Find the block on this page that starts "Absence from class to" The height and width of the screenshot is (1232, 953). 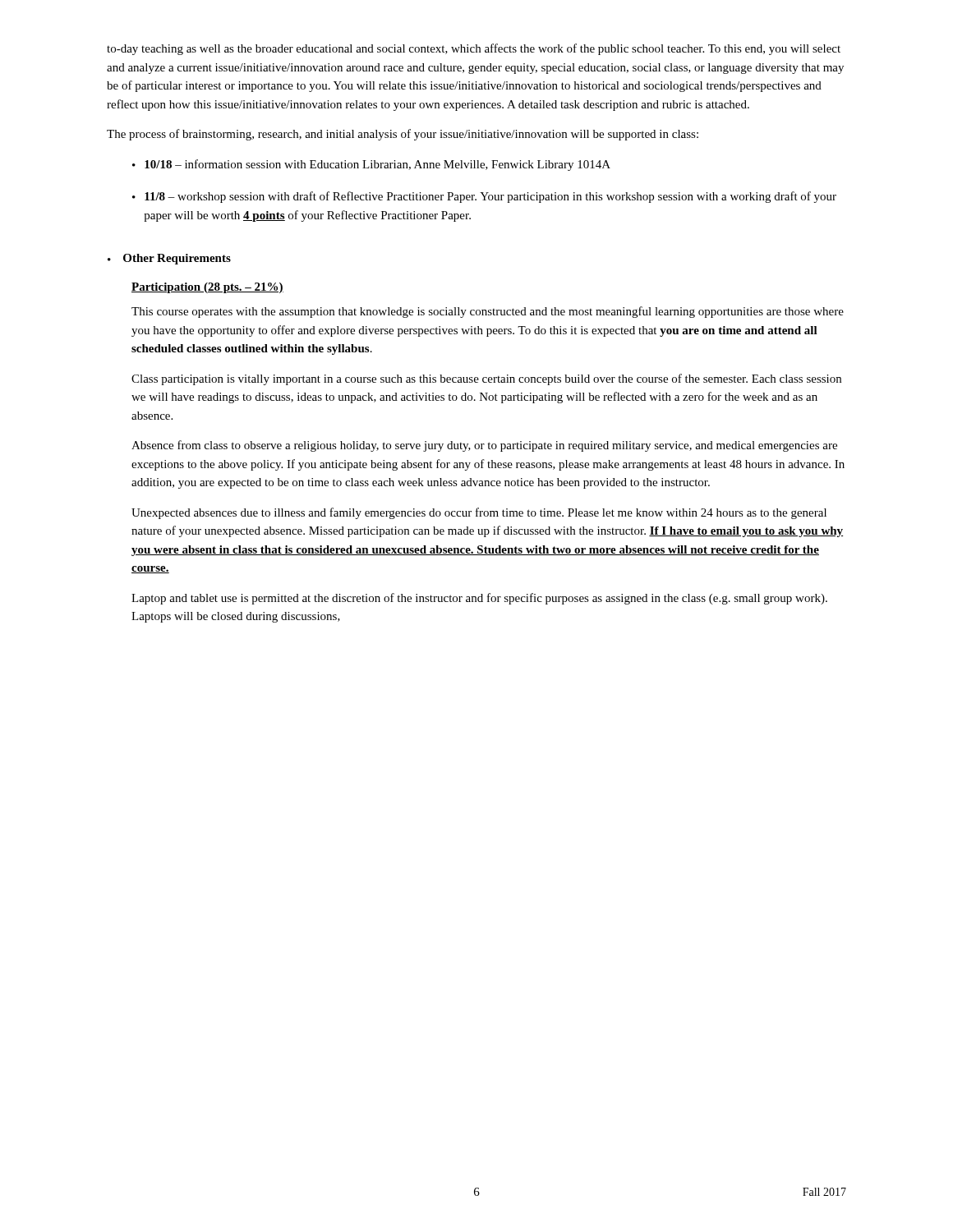pyautogui.click(x=488, y=464)
